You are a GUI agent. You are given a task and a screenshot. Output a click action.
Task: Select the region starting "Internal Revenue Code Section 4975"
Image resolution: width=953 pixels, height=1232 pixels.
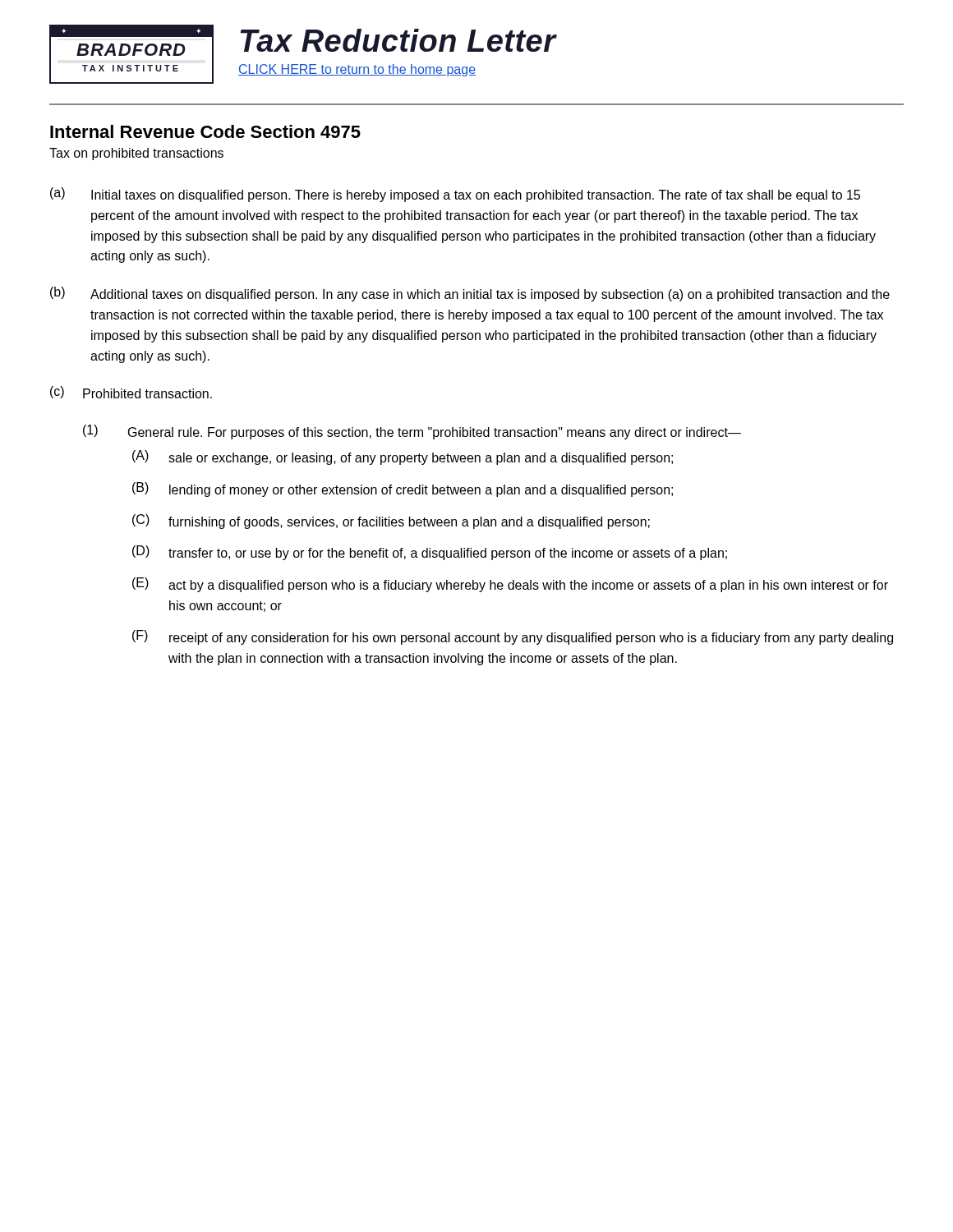205,132
